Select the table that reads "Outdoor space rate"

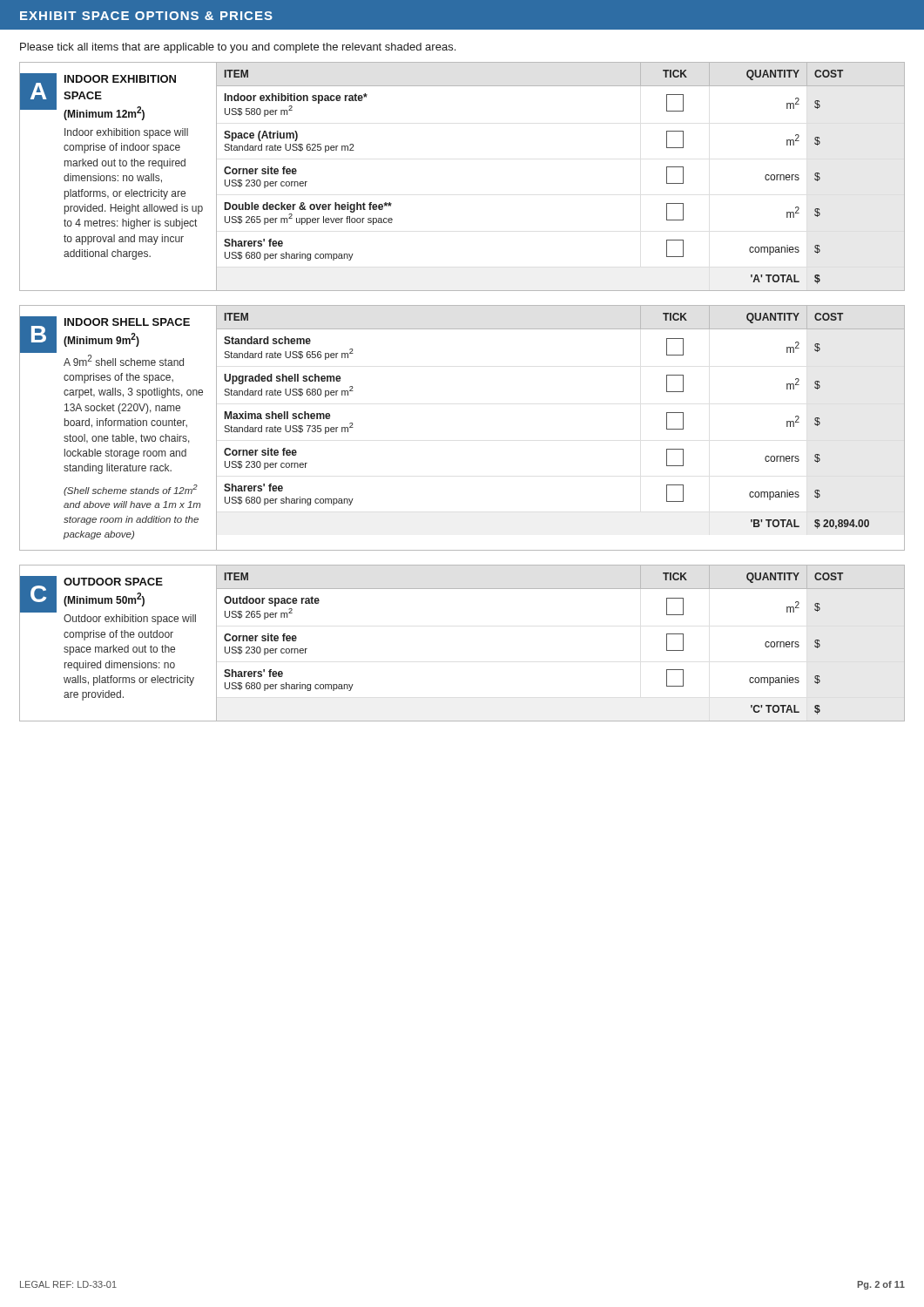pyautogui.click(x=560, y=643)
